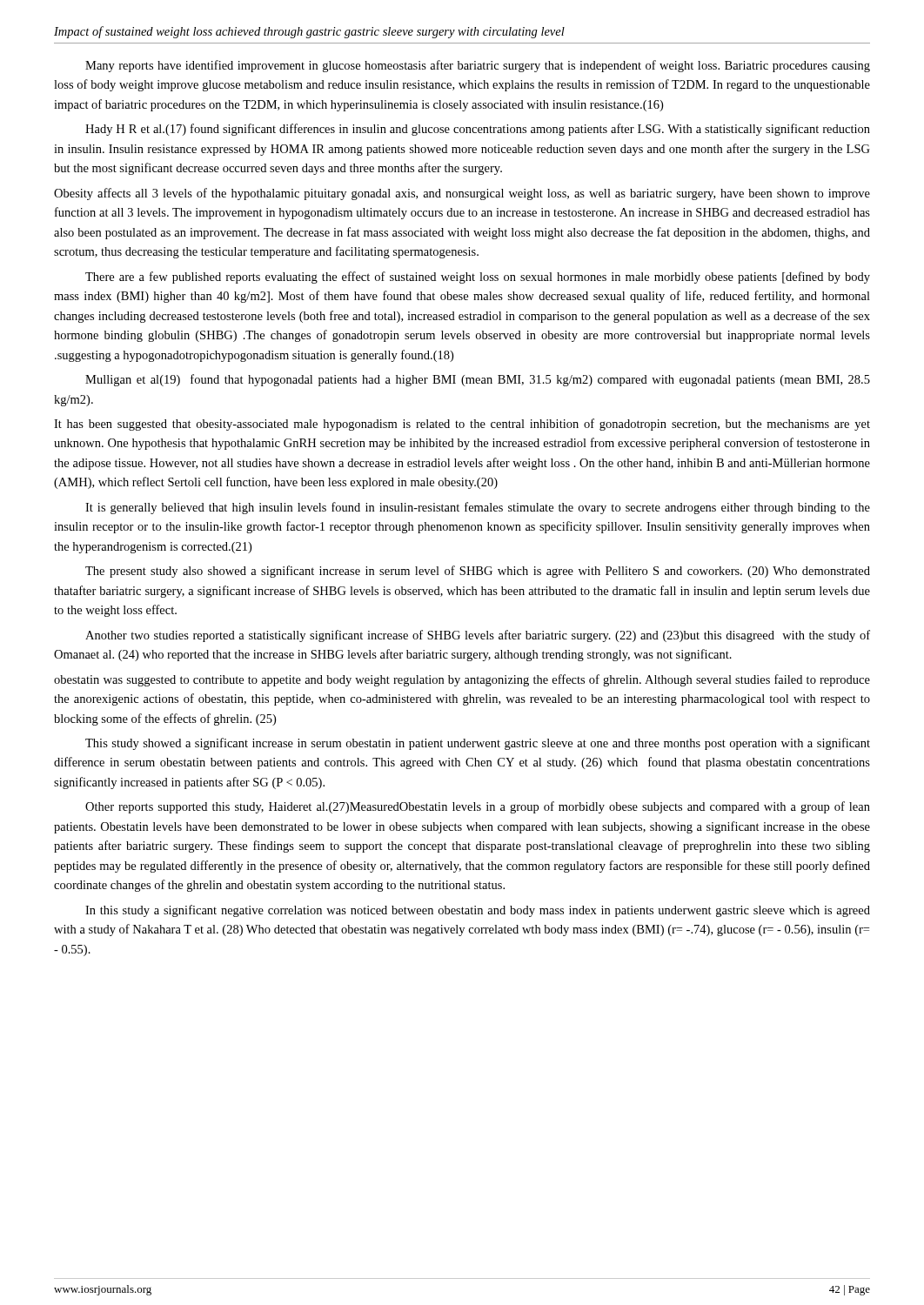Find the text block with the text "There are a few published reports evaluating"
Viewport: 924px width, 1305px height.
(462, 316)
